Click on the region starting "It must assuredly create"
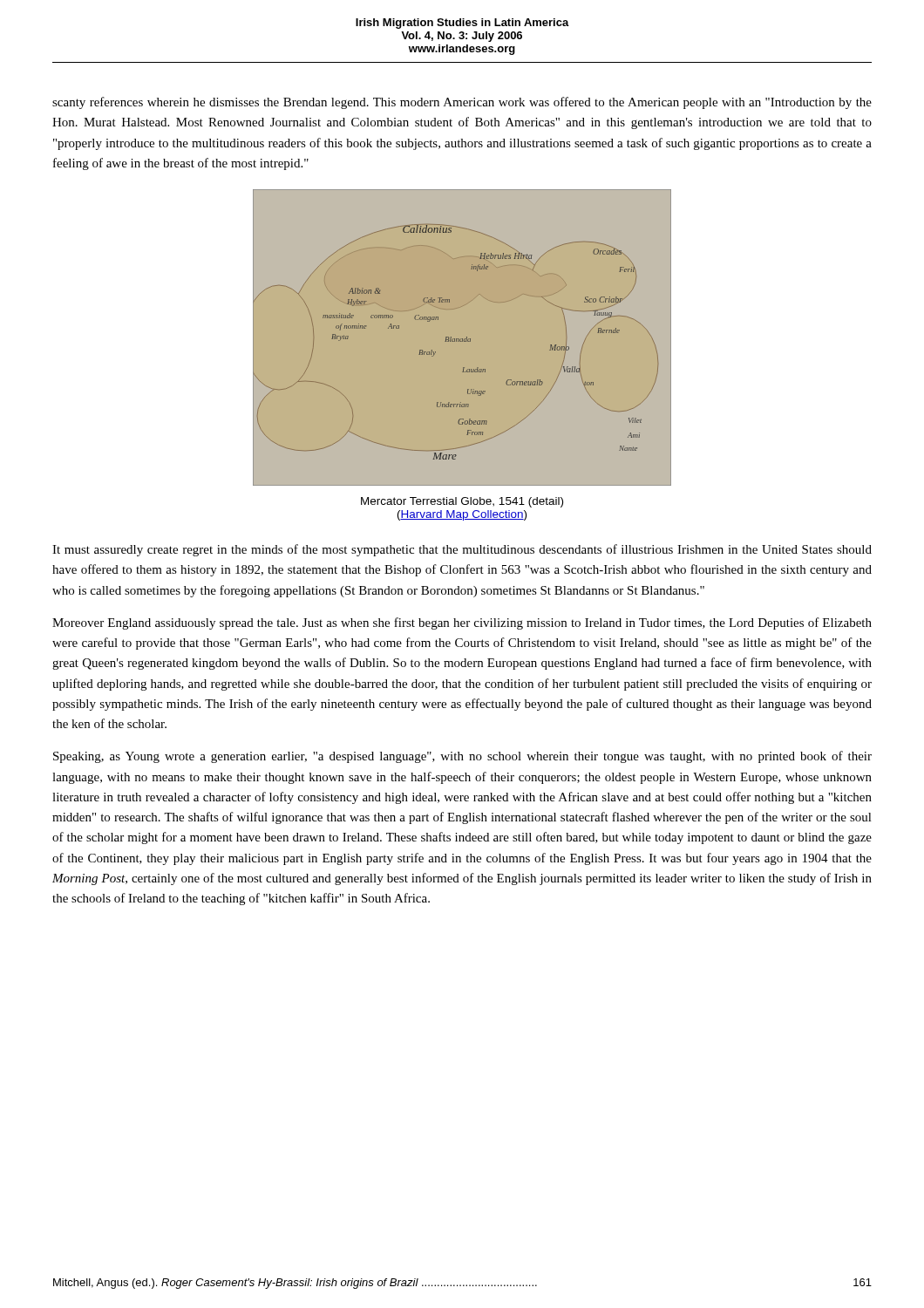This screenshot has height=1308, width=924. 462,570
